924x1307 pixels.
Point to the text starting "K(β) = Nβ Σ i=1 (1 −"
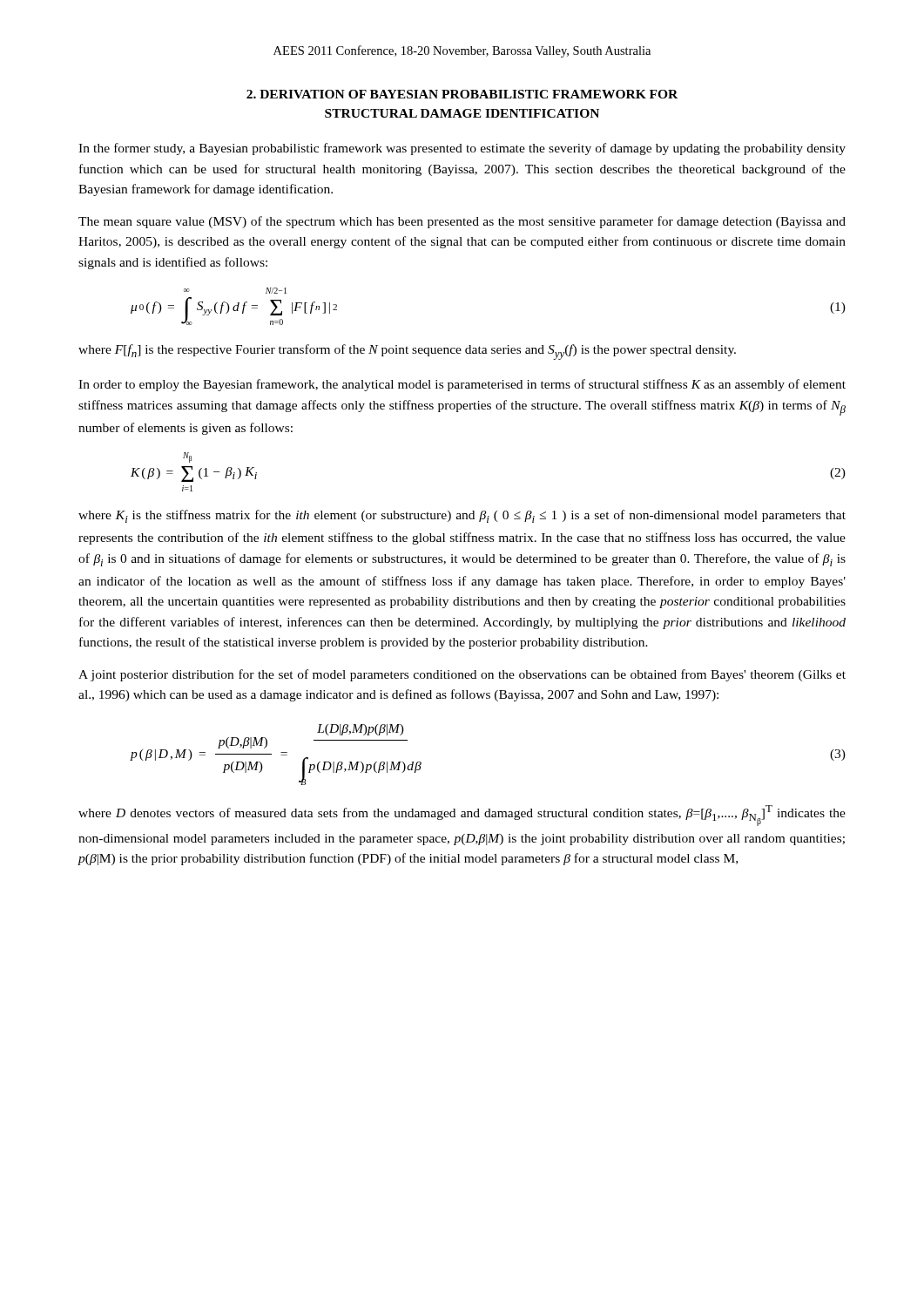(x=188, y=457)
